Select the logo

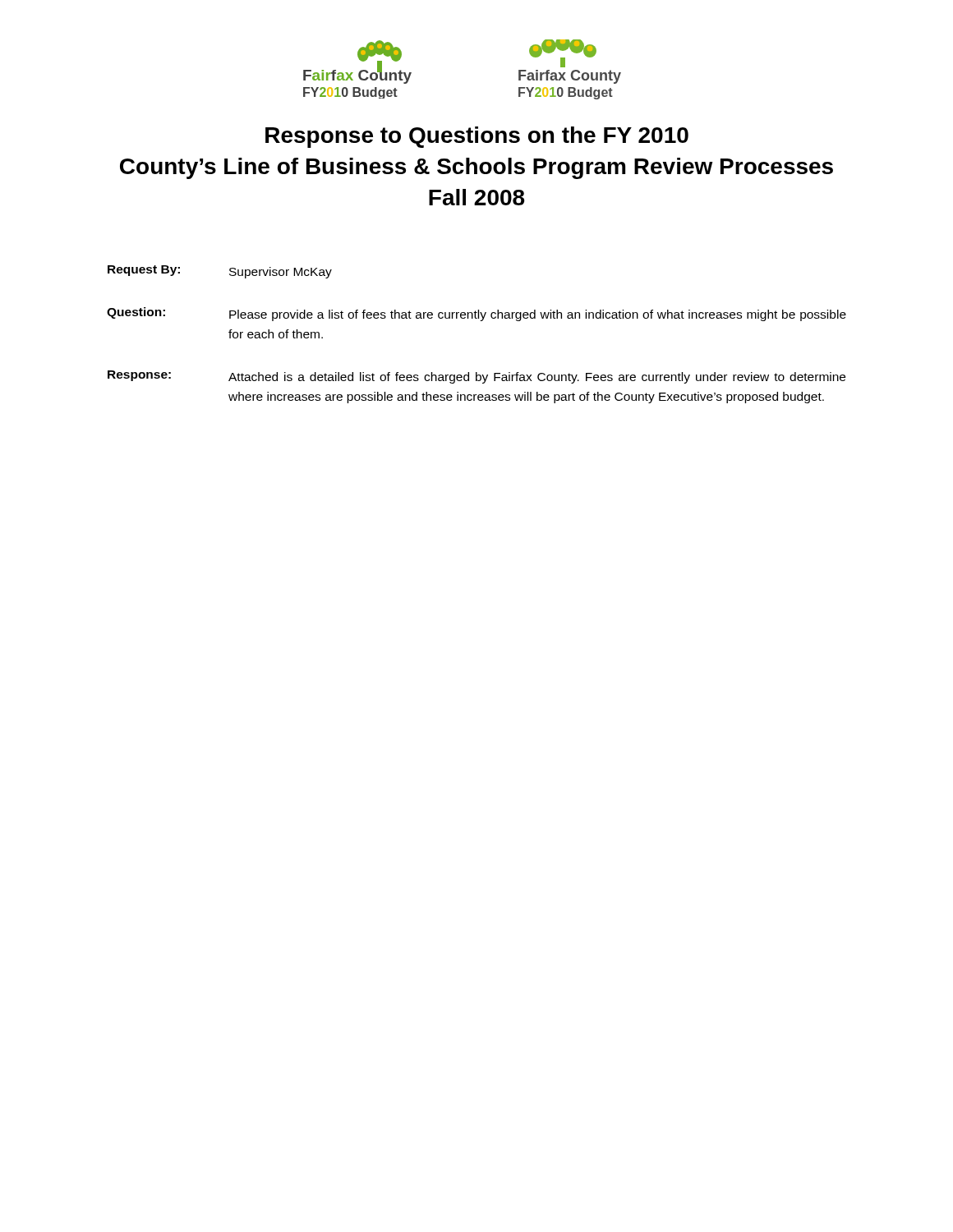(476, 53)
